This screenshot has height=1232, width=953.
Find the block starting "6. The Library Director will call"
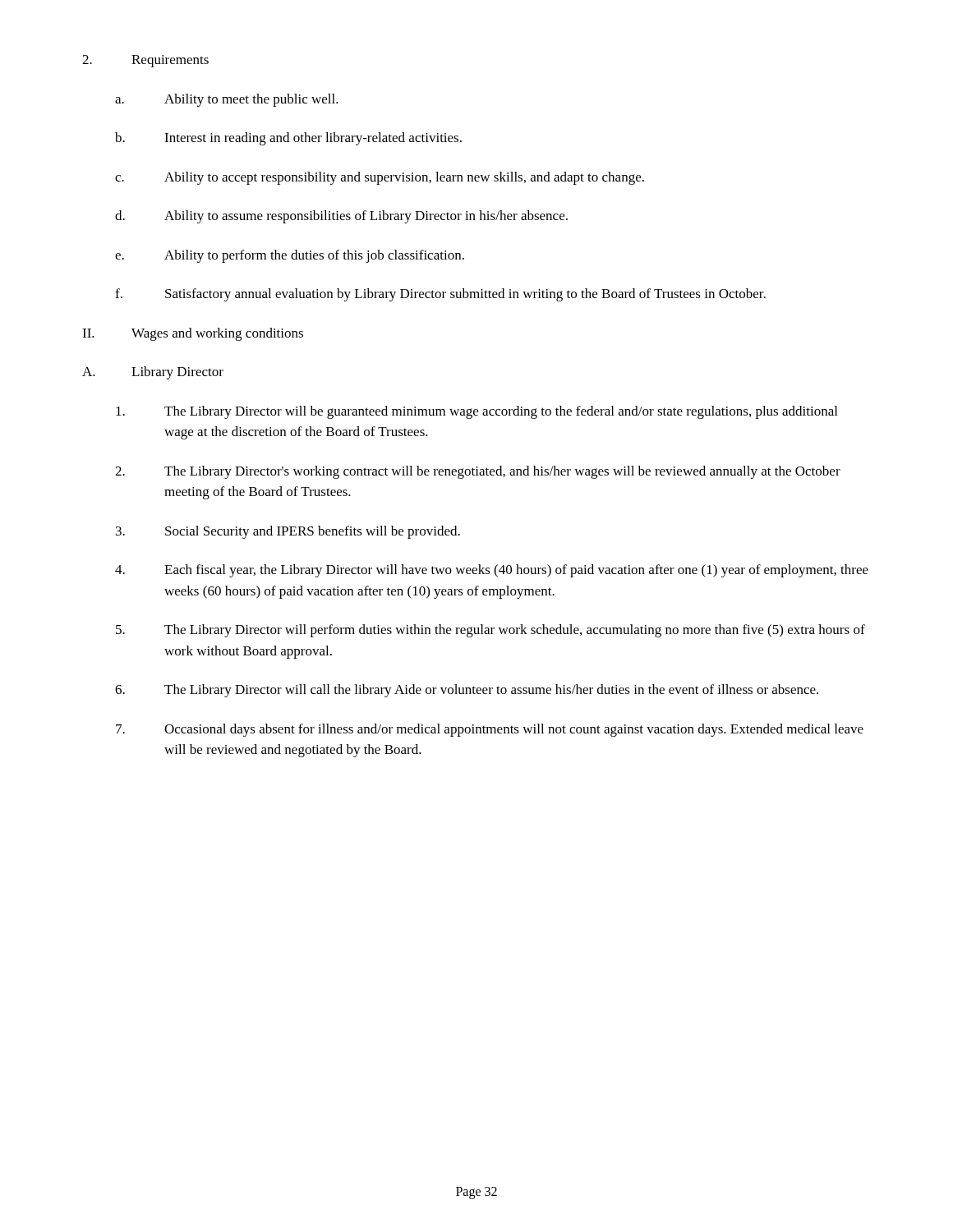(x=467, y=690)
